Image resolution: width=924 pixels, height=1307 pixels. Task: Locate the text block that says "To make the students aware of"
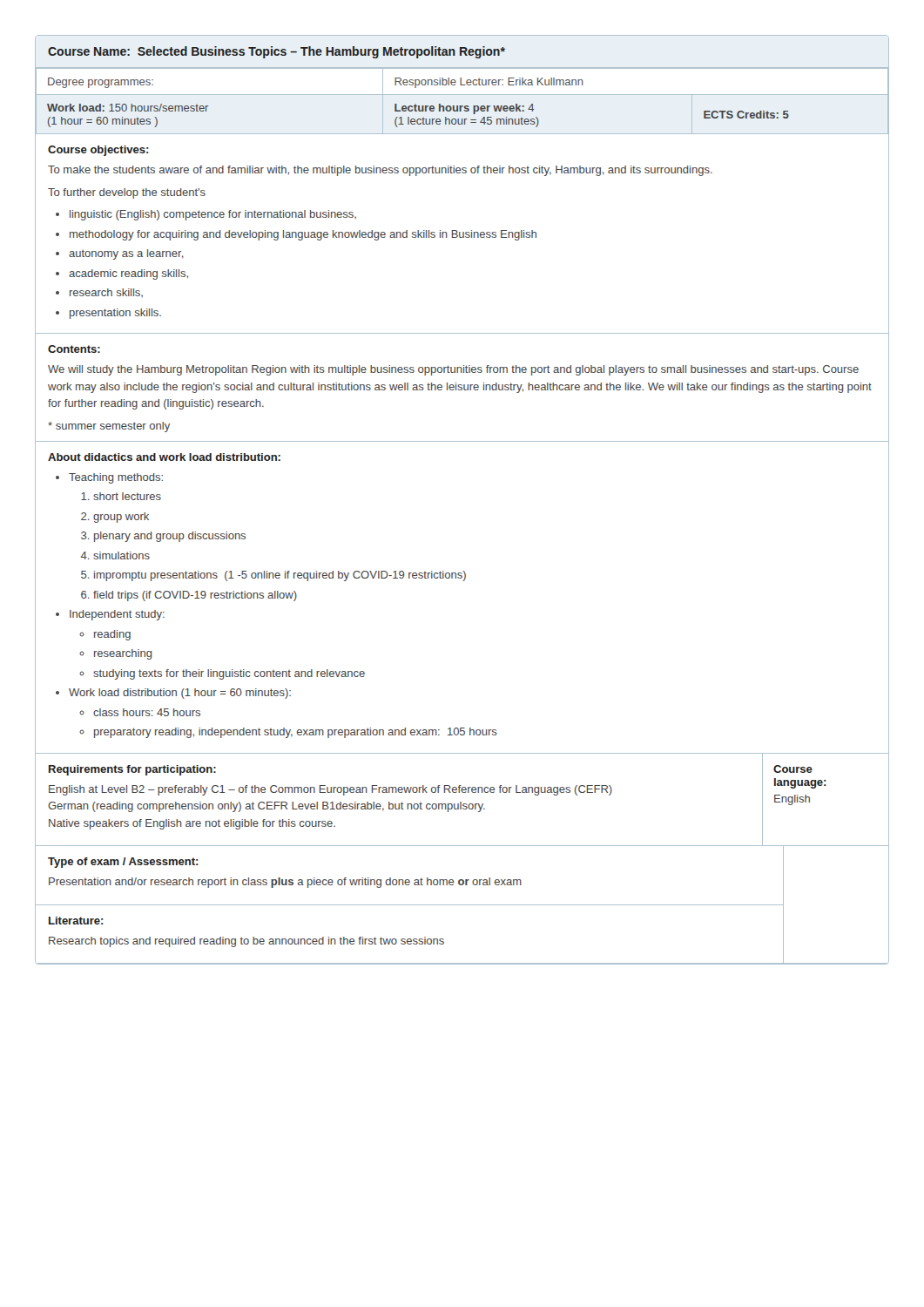380,170
